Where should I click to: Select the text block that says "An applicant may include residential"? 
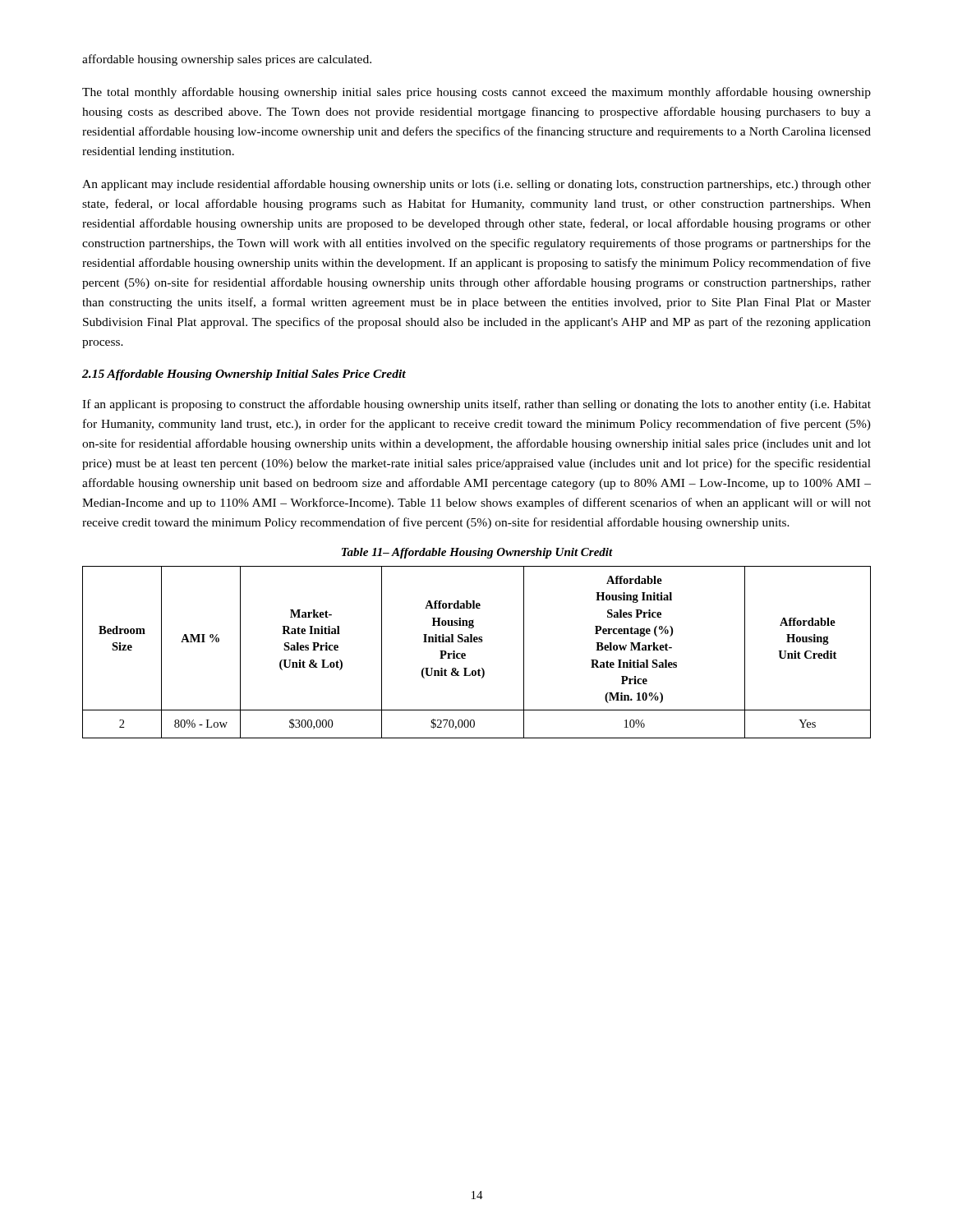click(x=476, y=263)
